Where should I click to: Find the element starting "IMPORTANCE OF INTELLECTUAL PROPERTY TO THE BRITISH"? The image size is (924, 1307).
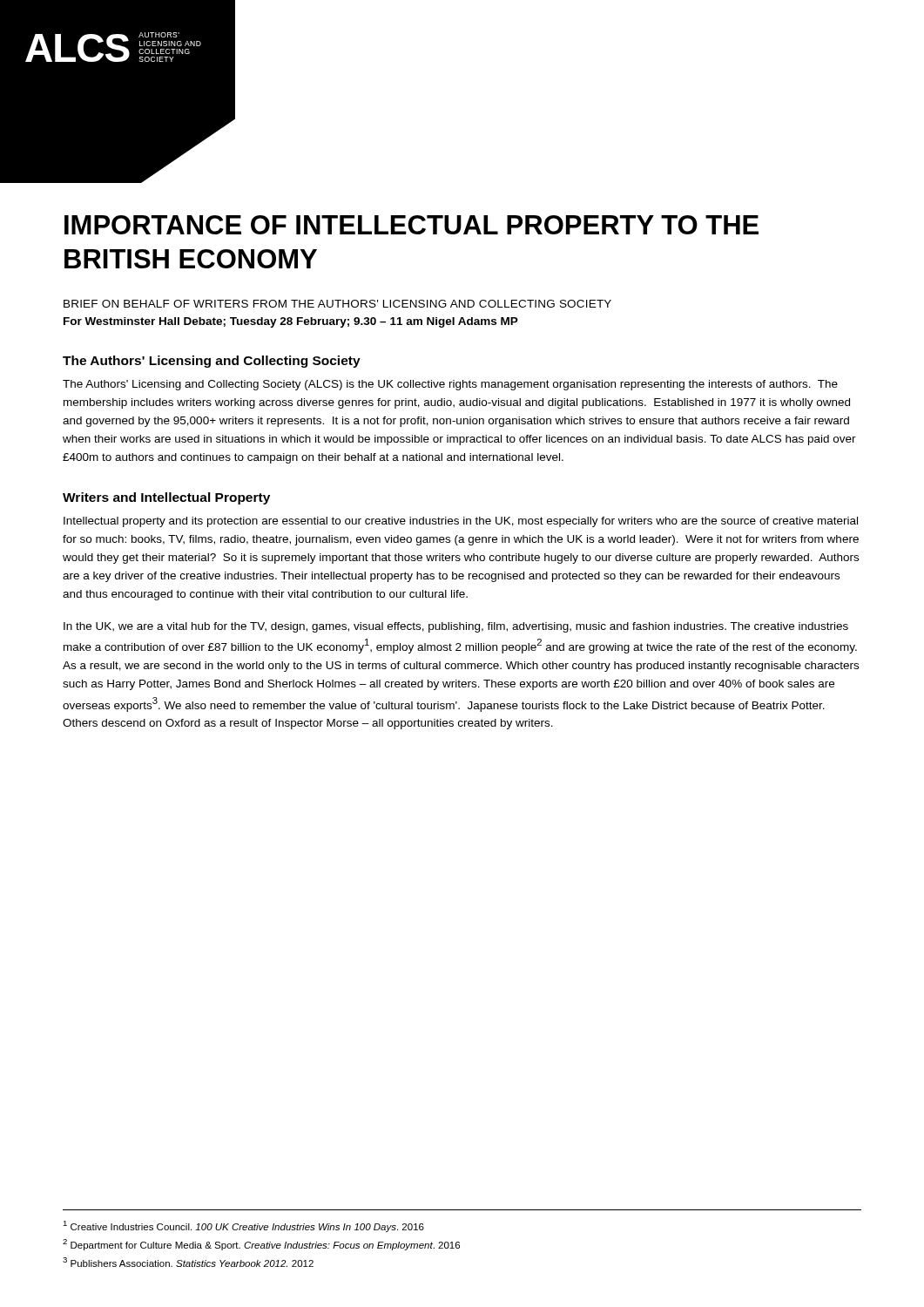[411, 242]
